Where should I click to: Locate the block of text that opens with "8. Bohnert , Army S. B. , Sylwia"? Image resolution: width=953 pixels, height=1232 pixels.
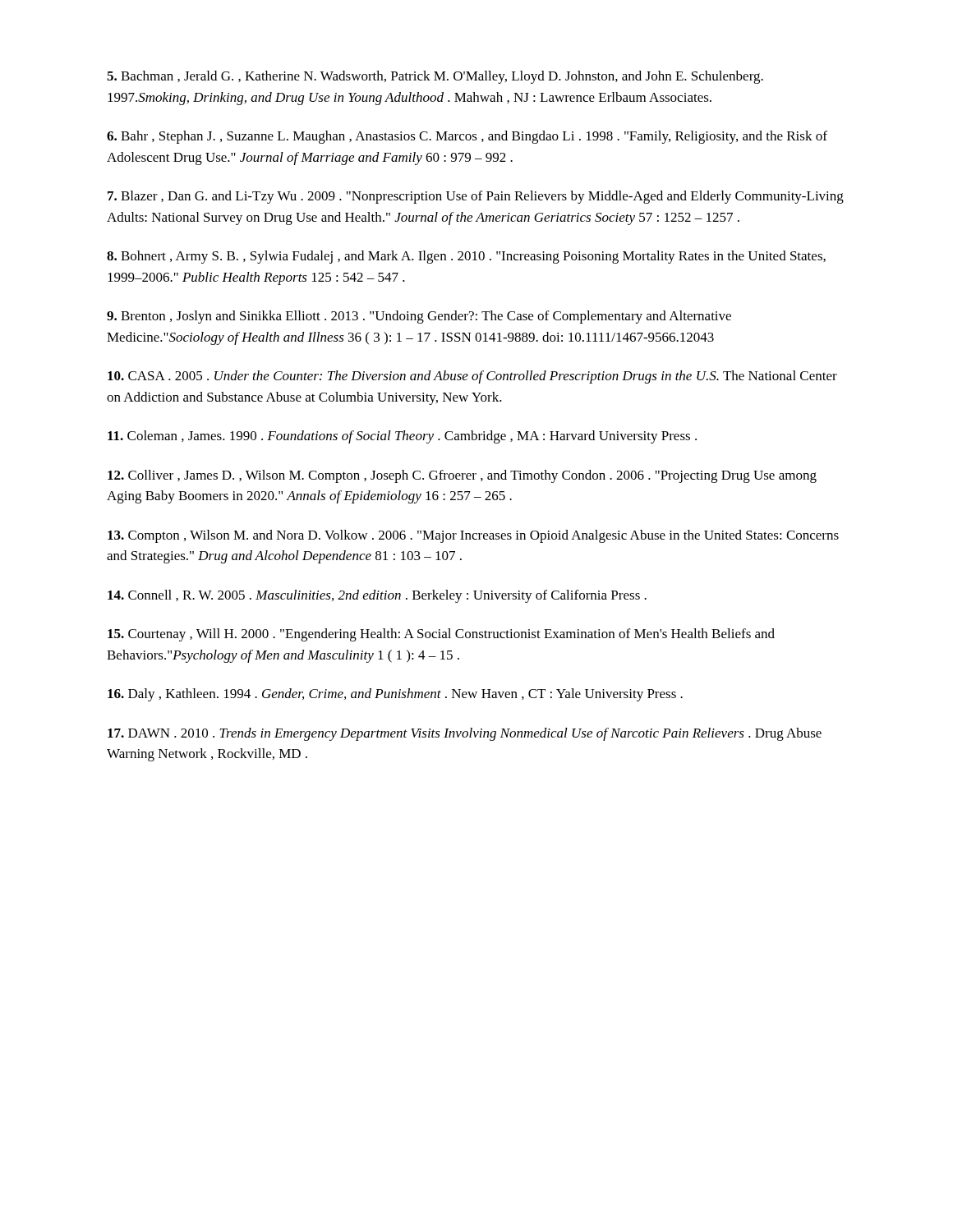coord(467,266)
